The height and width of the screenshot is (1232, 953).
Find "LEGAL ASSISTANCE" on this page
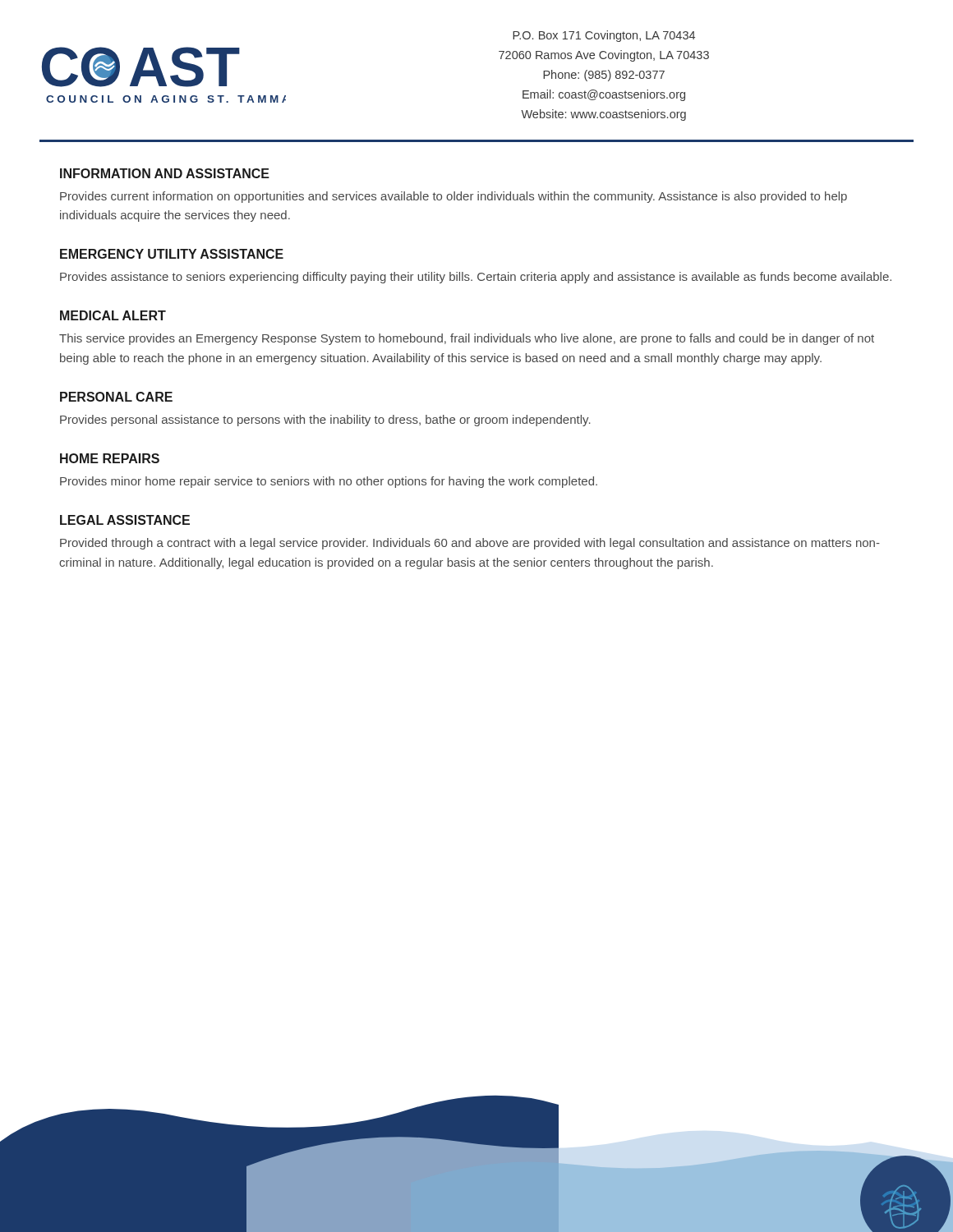[125, 521]
